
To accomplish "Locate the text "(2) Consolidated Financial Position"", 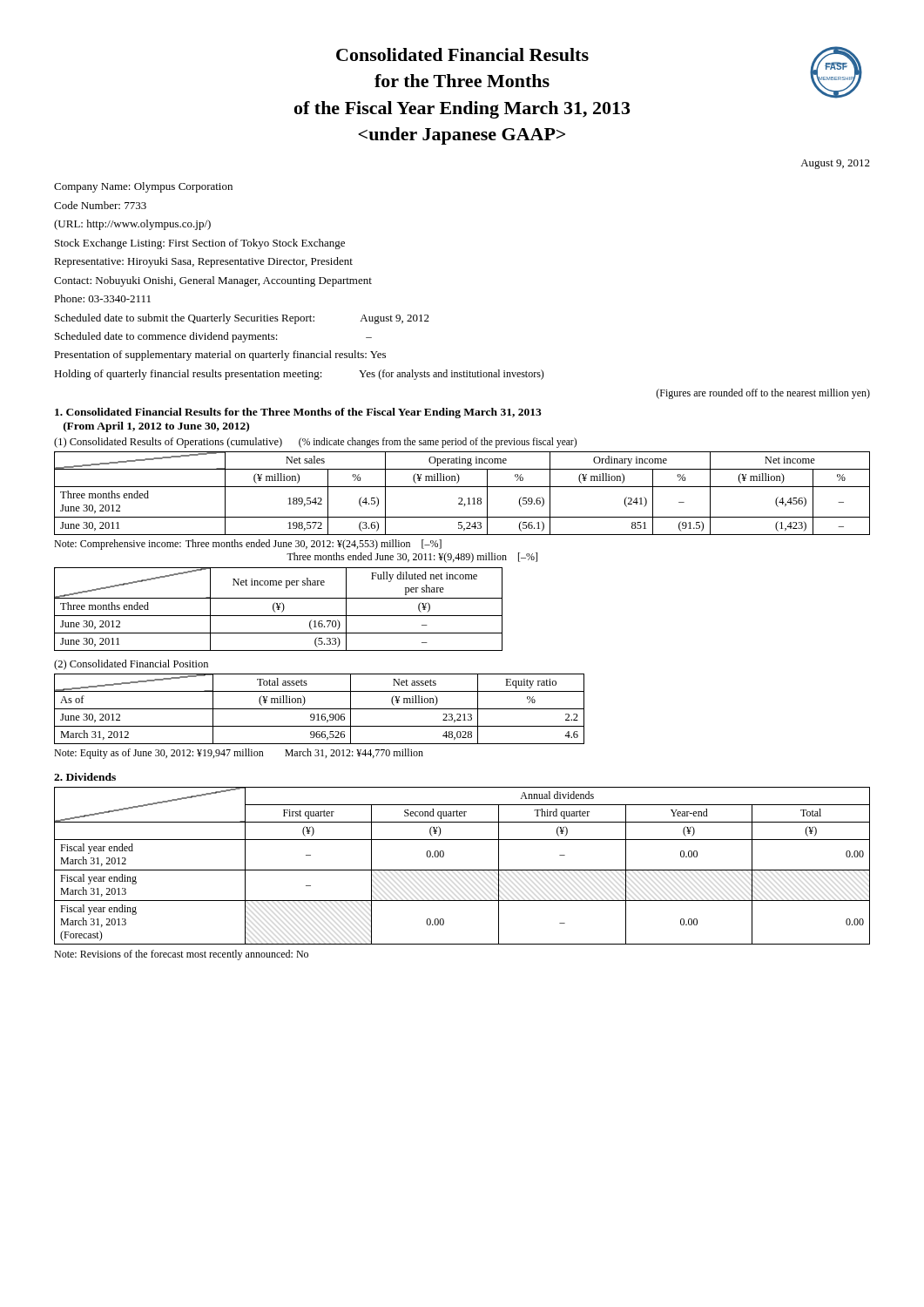I will pyautogui.click(x=131, y=664).
